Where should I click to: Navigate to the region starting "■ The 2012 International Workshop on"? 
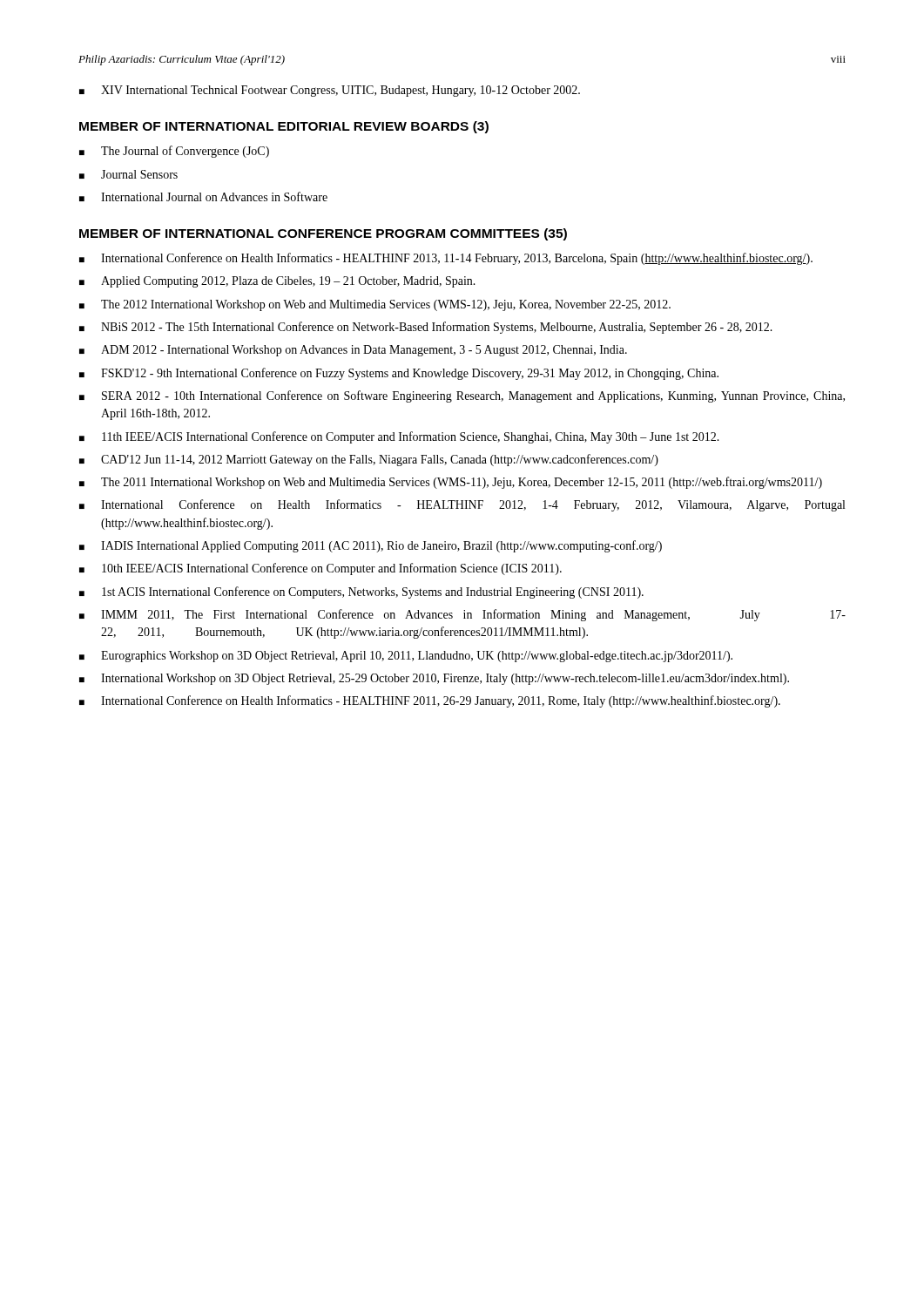[x=375, y=305]
